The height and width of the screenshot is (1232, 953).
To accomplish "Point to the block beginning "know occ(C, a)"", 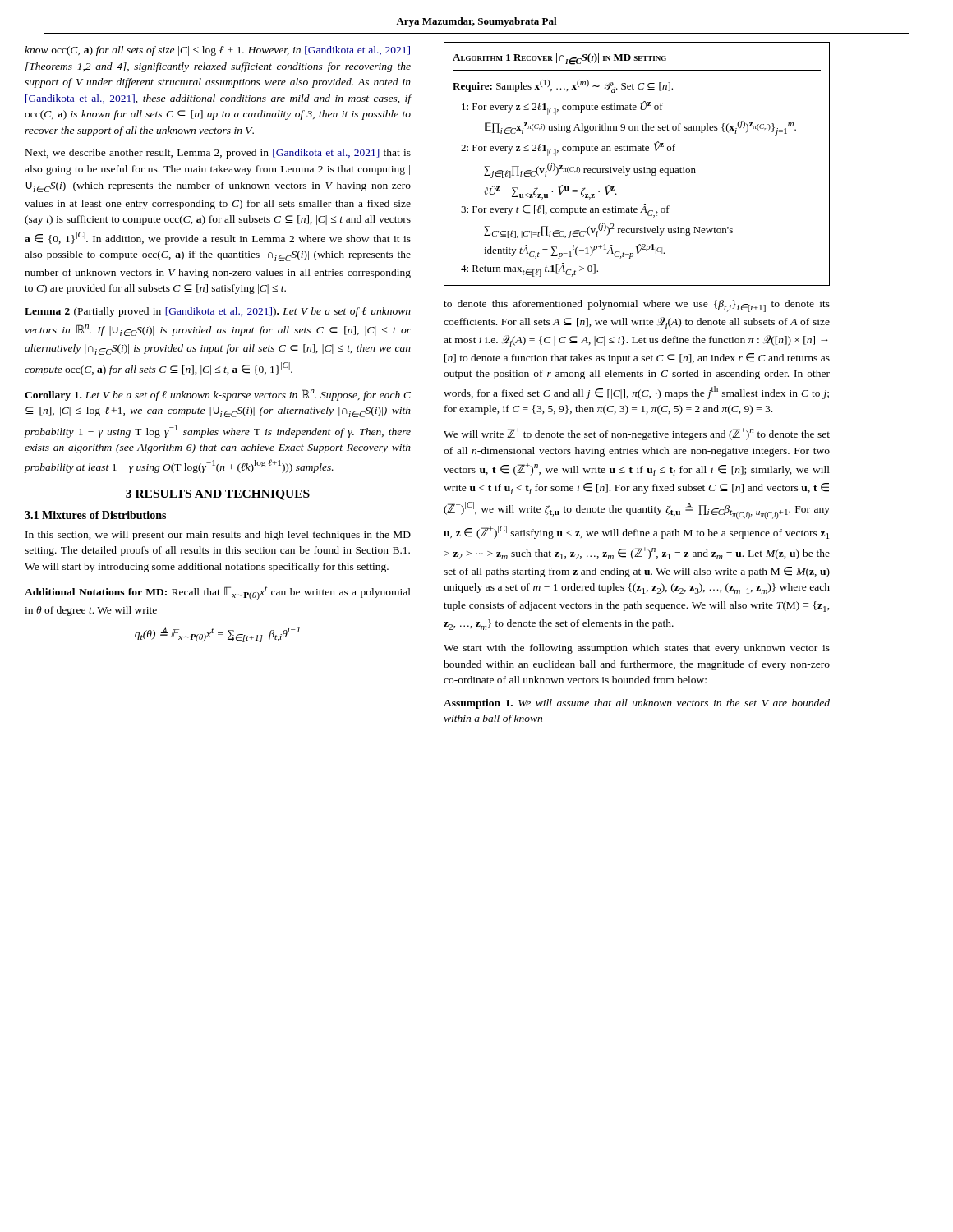I will (x=218, y=90).
